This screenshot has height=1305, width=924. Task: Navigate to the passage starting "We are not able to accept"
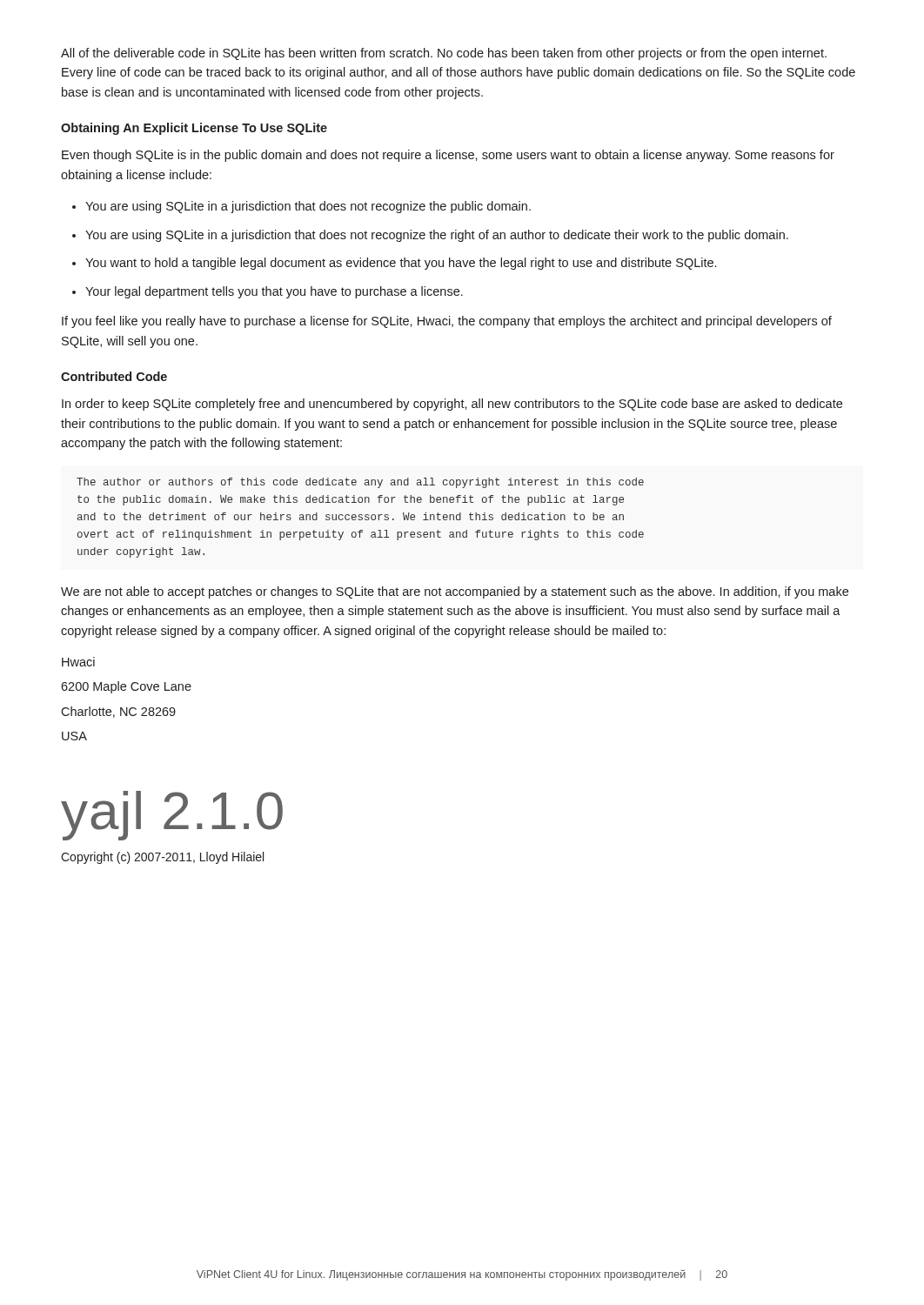(x=455, y=611)
